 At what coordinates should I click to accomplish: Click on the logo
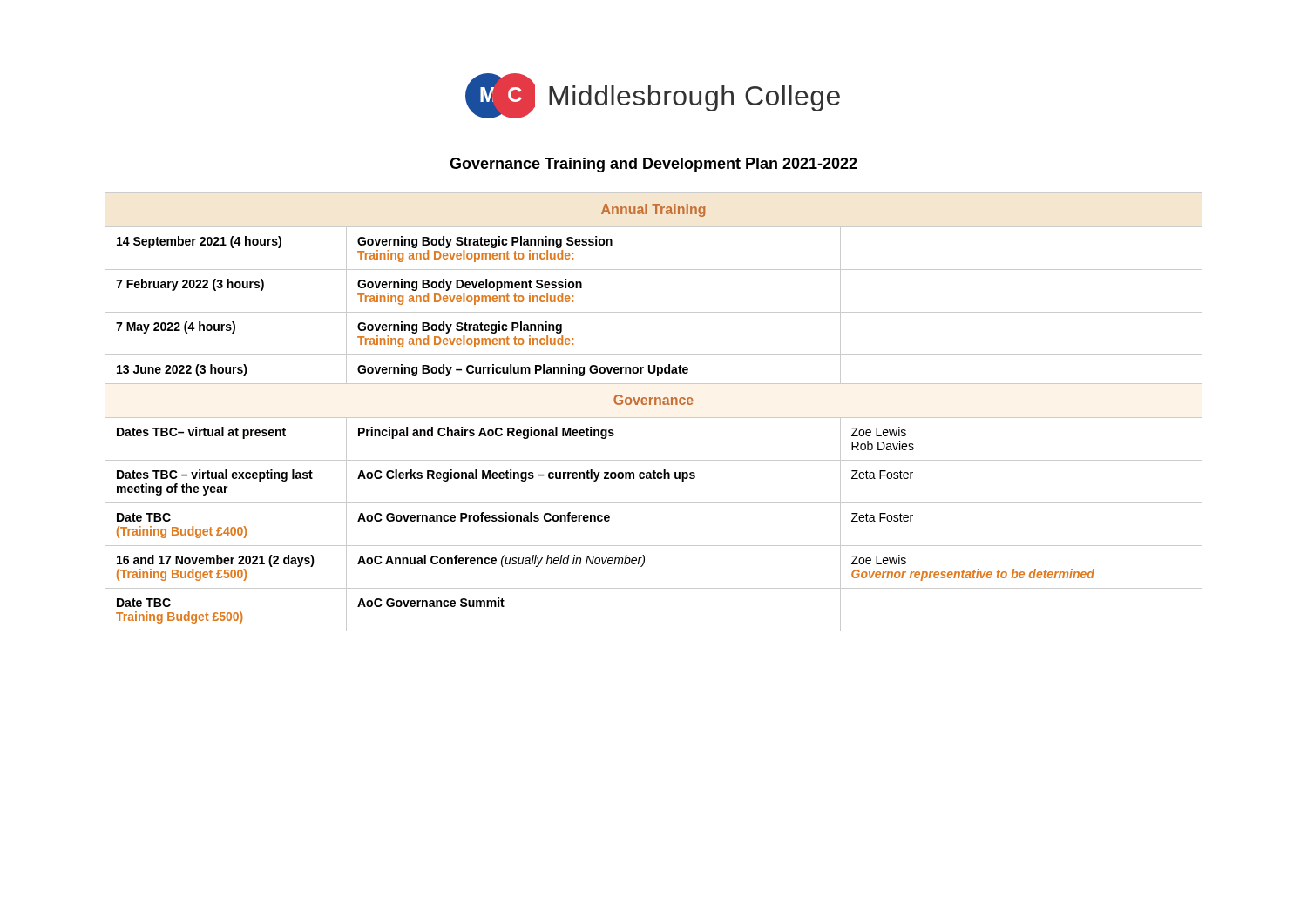(654, 96)
